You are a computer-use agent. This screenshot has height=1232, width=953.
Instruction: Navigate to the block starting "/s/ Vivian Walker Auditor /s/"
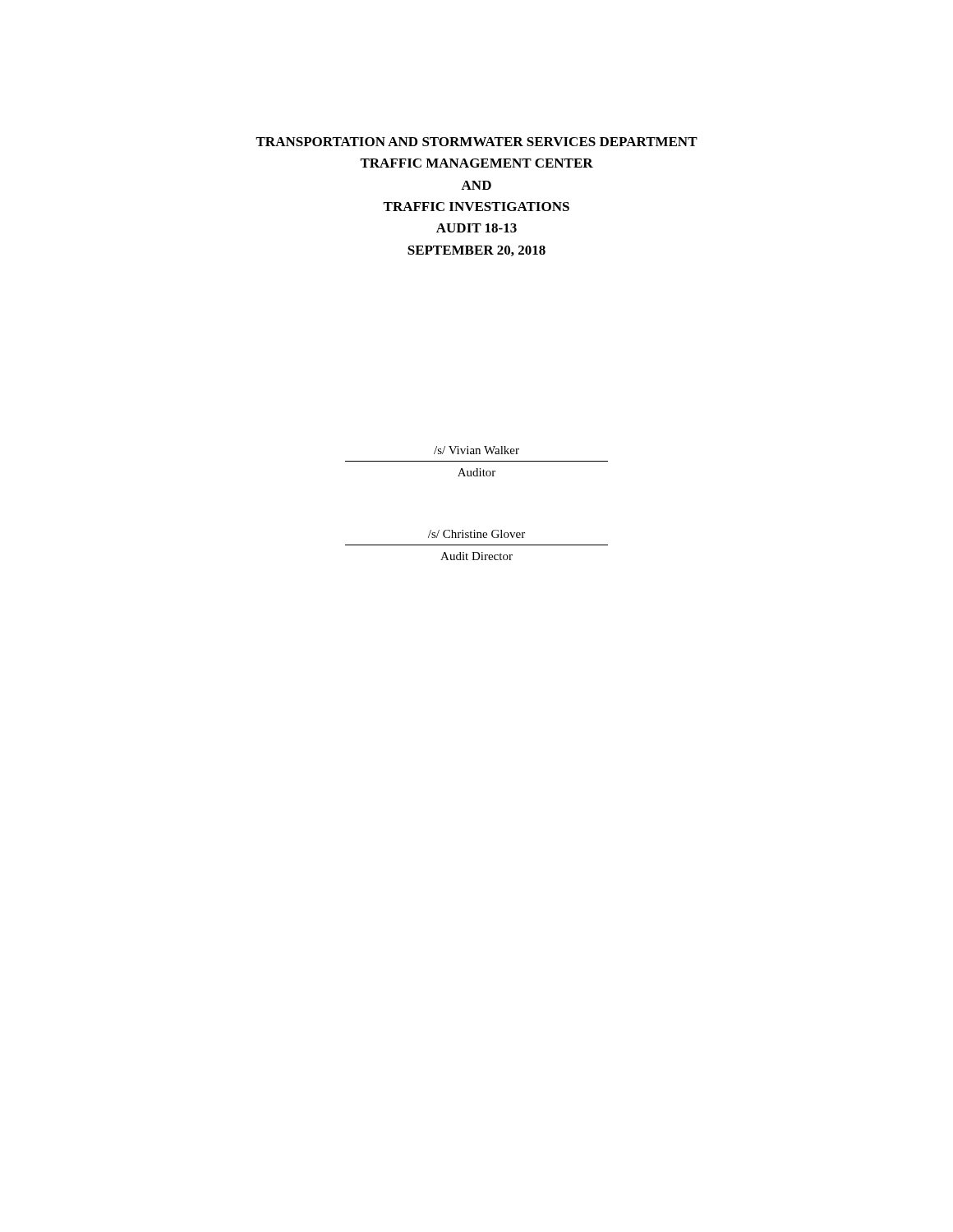coord(476,450)
